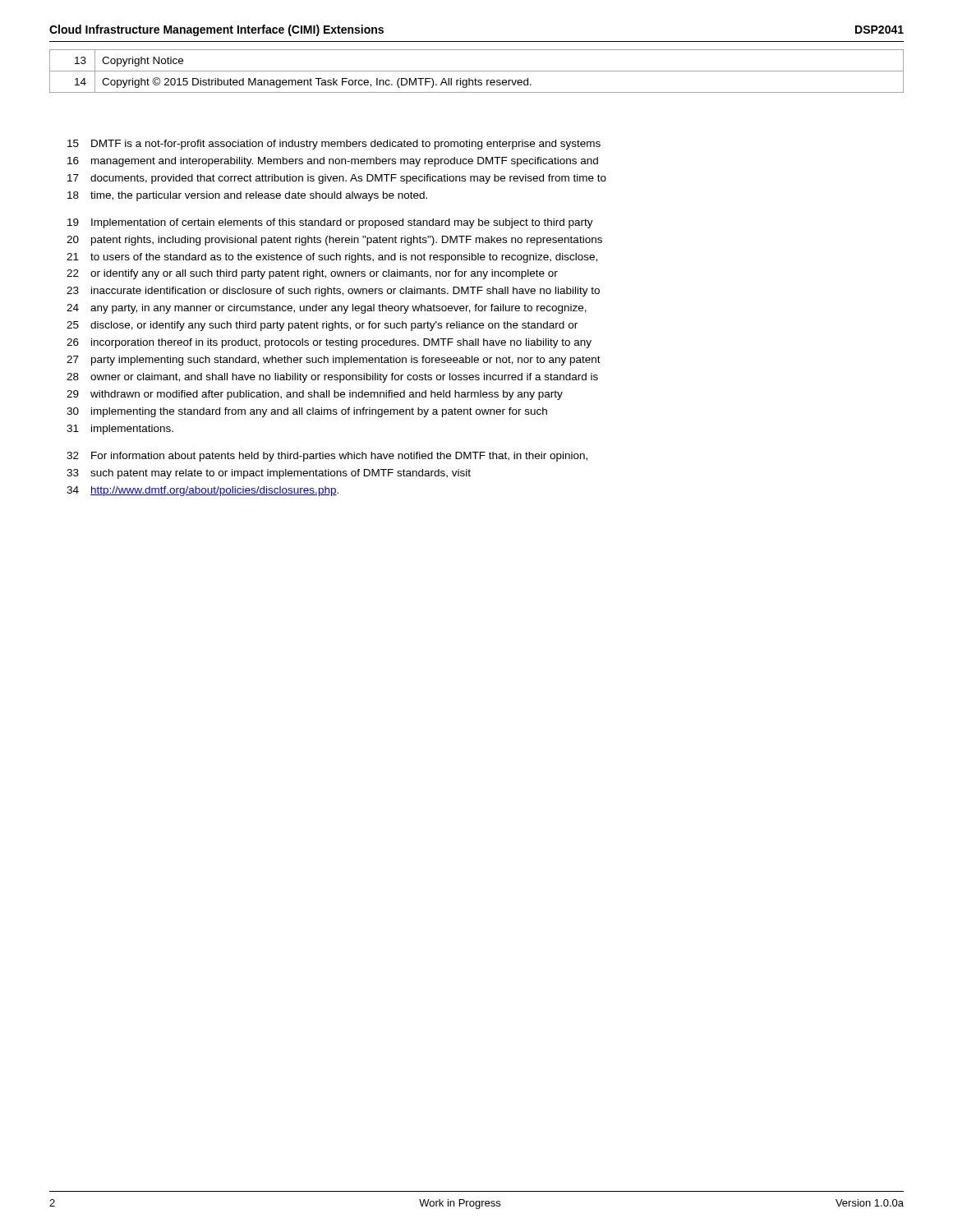Image resolution: width=953 pixels, height=1232 pixels.
Task: Select the text block with the text "32 For information about patents held"
Action: click(x=476, y=473)
